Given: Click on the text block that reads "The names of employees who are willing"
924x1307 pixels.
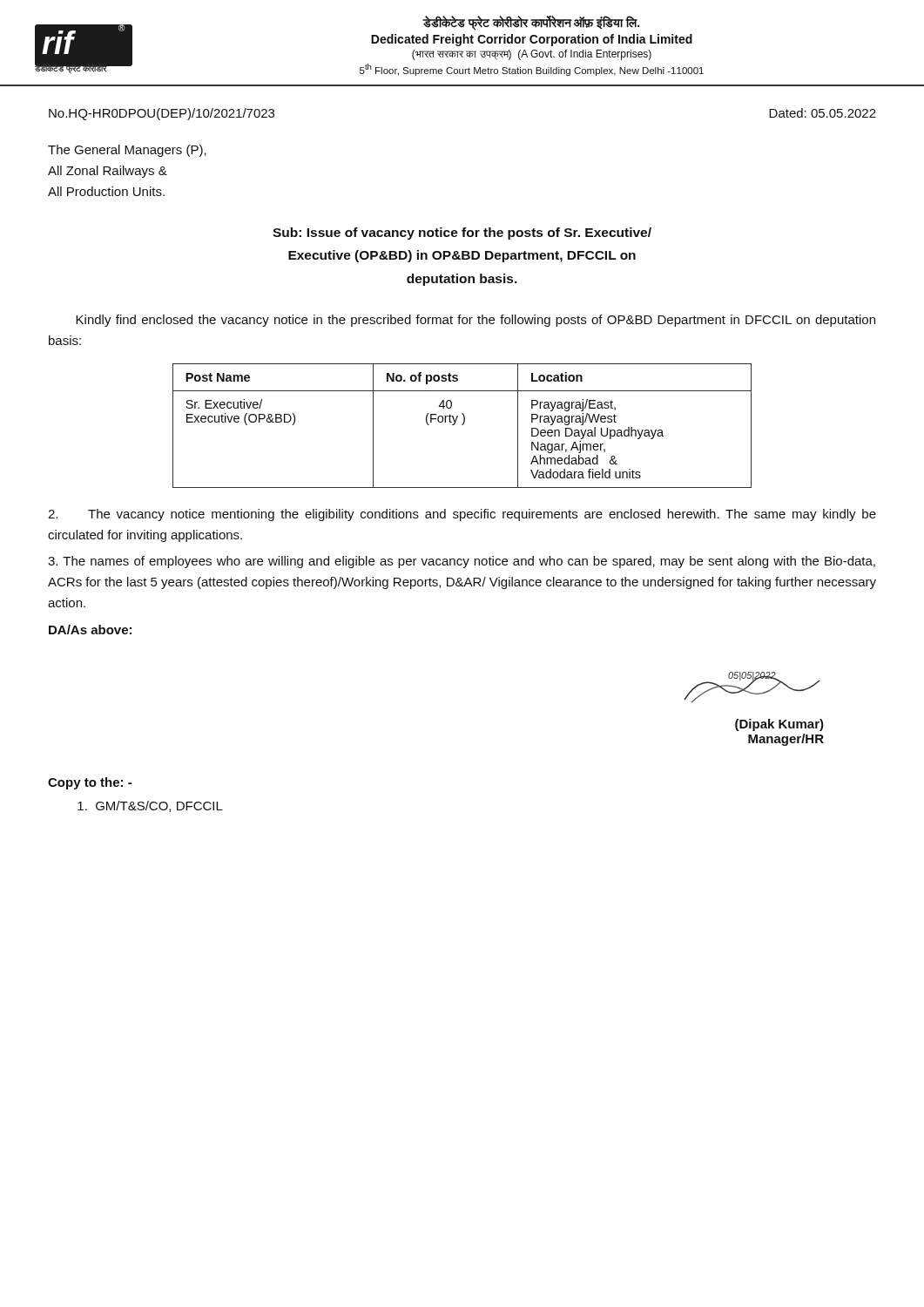Looking at the screenshot, I should 462,581.
